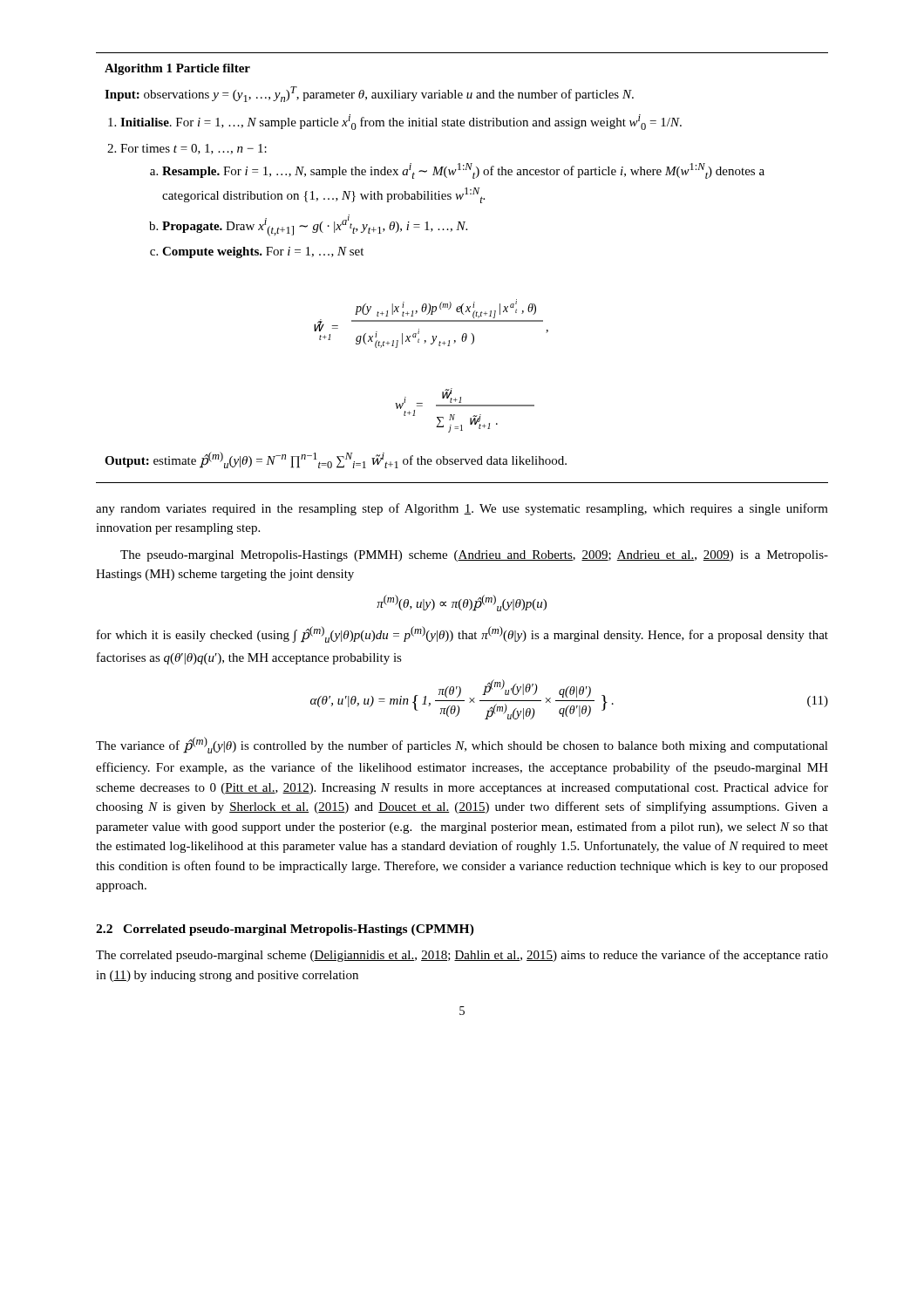Click on the block starting "α(θ′, u′|θ, u) ="
This screenshot has width=924, height=1308.
[569, 700]
